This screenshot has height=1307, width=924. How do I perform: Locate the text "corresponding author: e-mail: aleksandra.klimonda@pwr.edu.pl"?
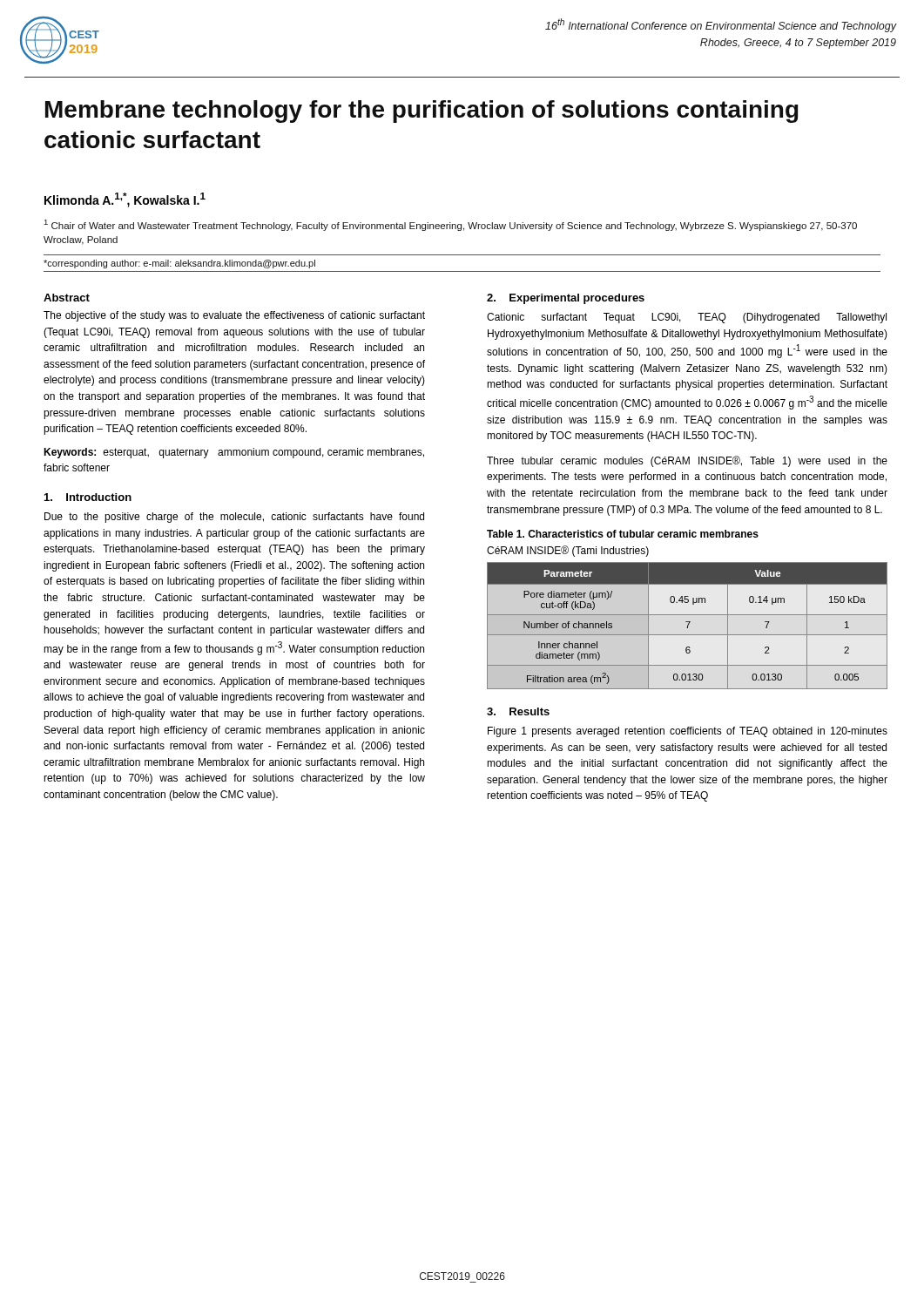coord(180,263)
